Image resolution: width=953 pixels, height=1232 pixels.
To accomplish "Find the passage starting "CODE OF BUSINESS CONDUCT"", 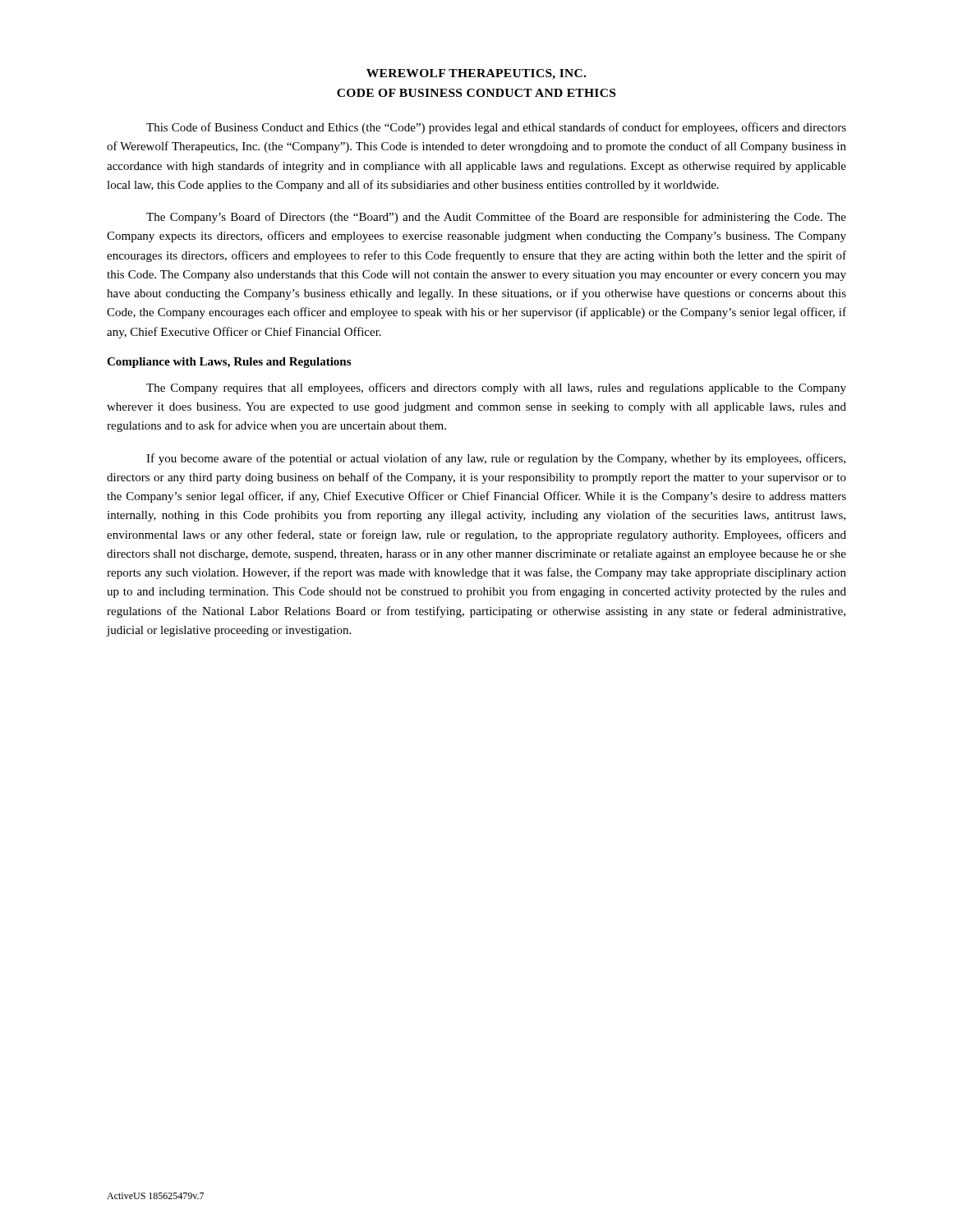I will click(476, 92).
